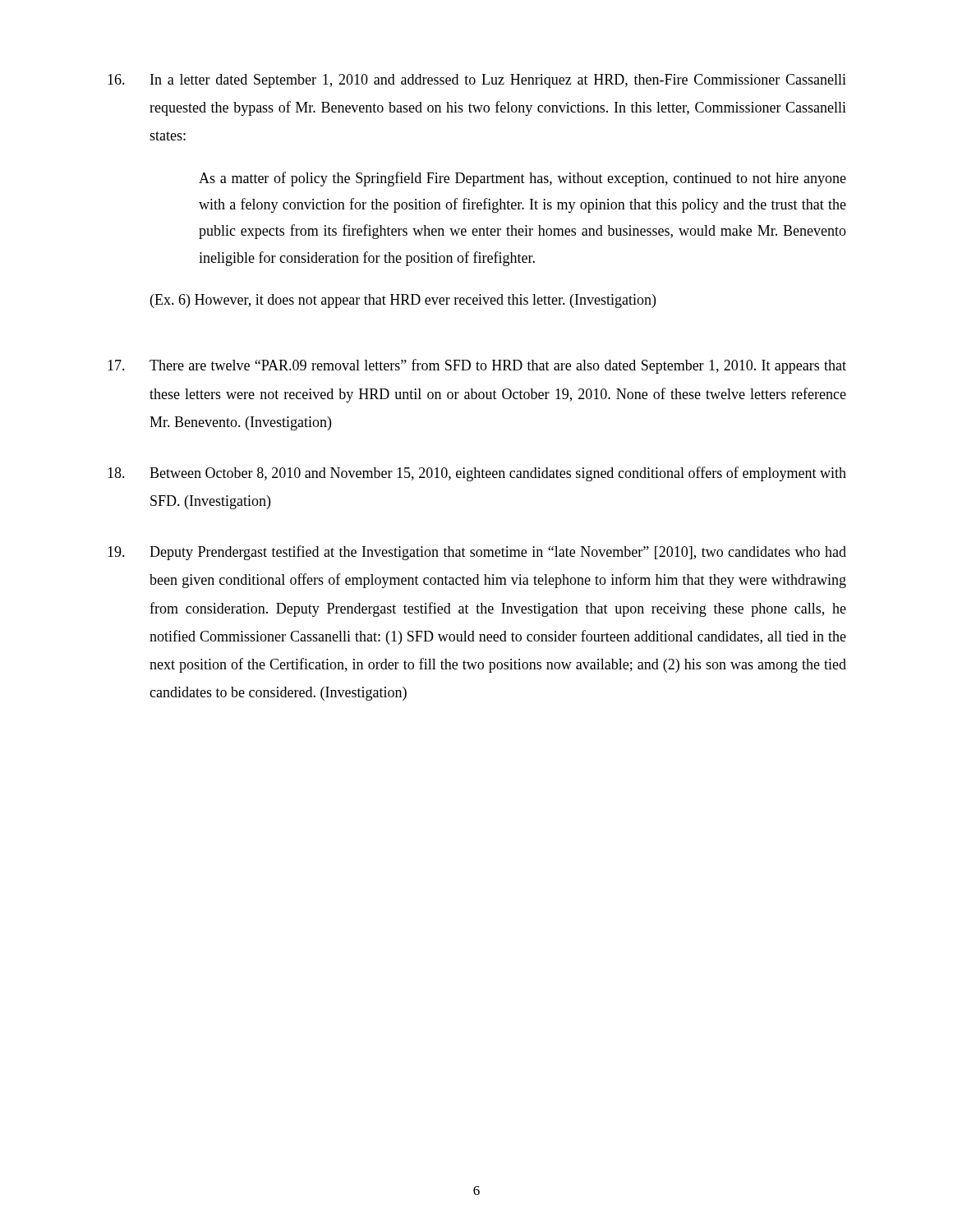Viewport: 953px width, 1232px height.
Task: Point to the block beginning "16. In a letter dated September 1,"
Action: pos(476,197)
